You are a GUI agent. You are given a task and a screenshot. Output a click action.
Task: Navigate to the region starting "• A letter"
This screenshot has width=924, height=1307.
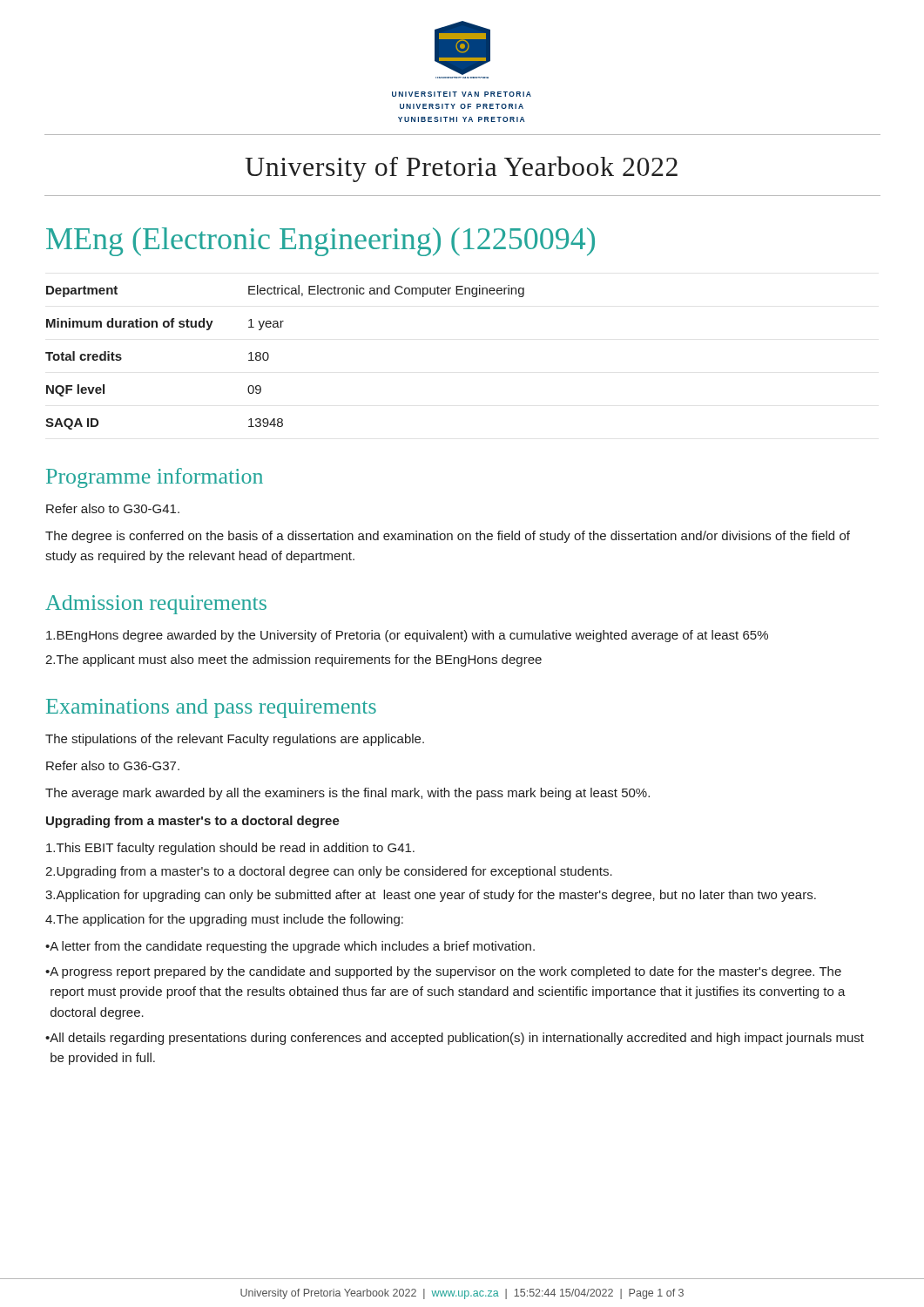click(290, 946)
